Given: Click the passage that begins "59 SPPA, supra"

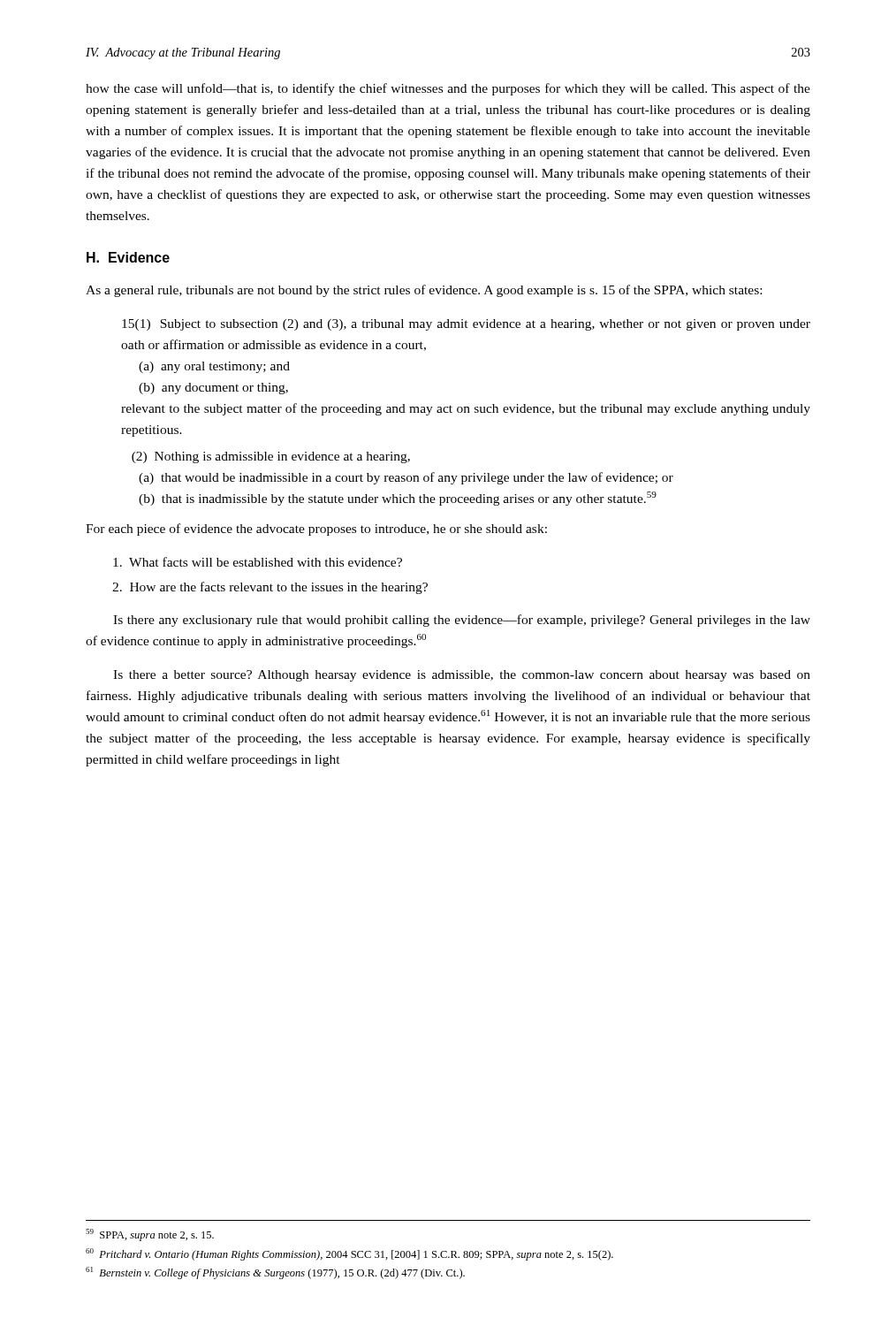Looking at the screenshot, I should coord(150,1234).
